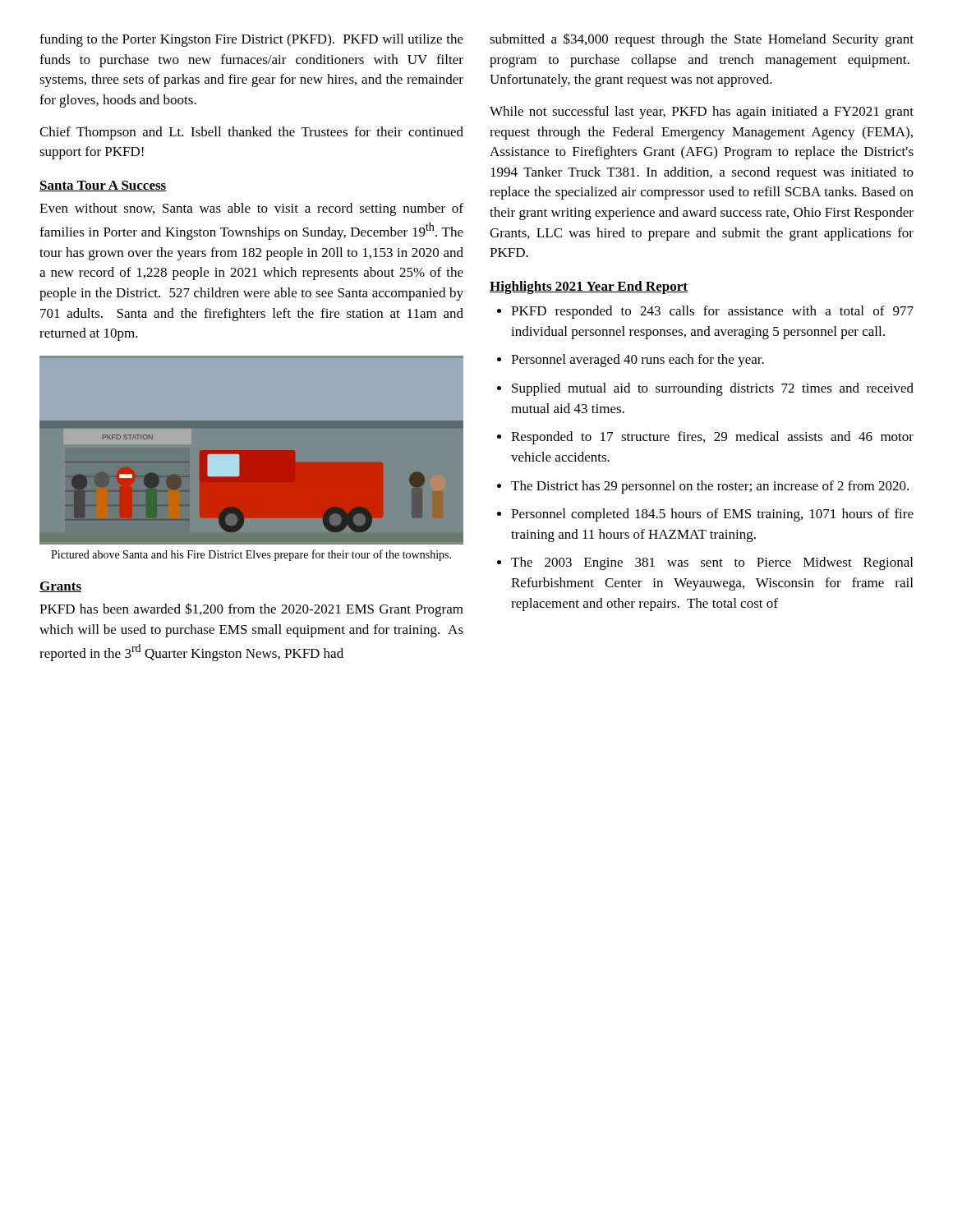Screen dimensions: 1232x953
Task: Find the text block starting "Supplied mutual aid"
Action: (x=712, y=398)
